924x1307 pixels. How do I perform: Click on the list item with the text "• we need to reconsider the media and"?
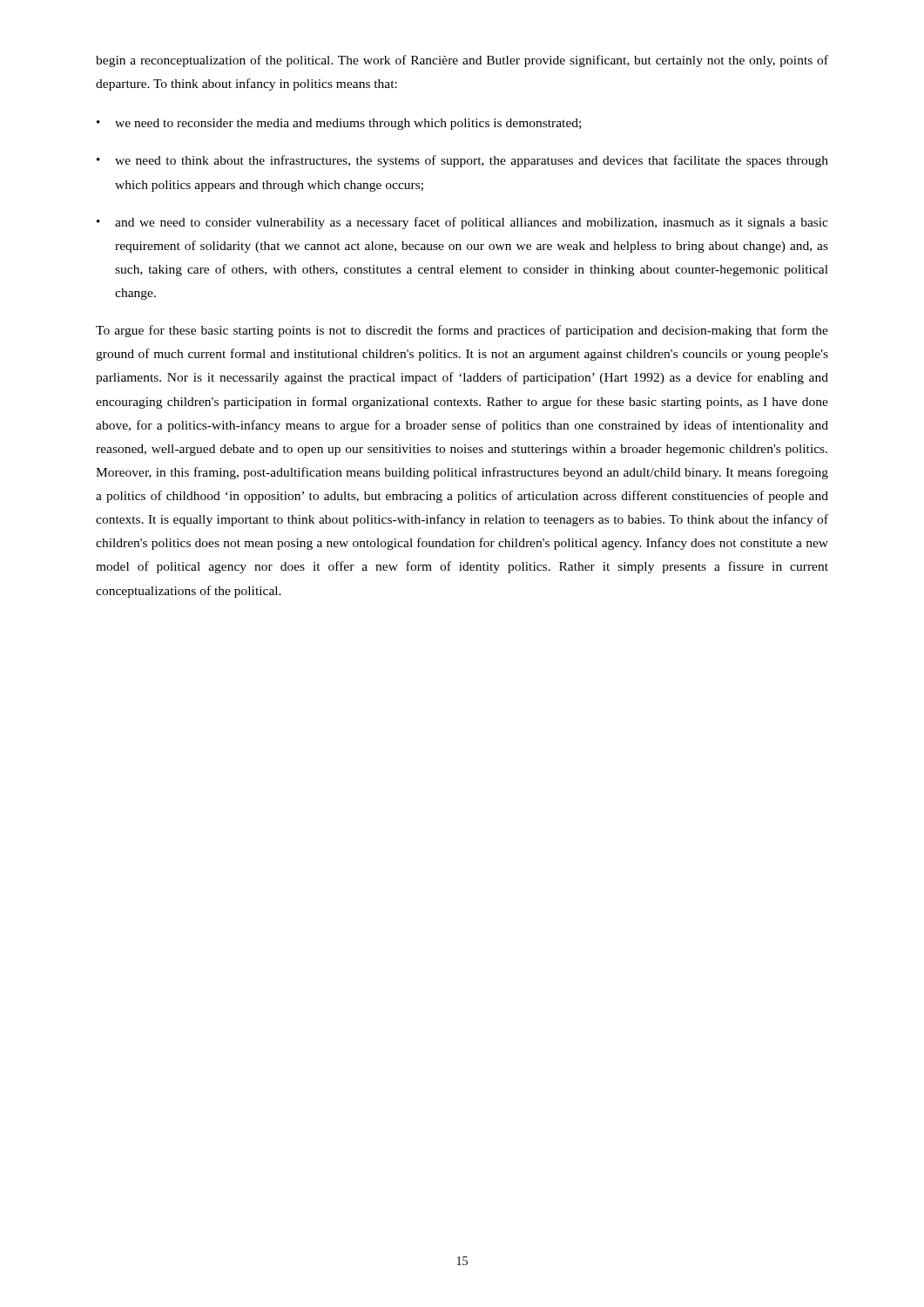coord(462,123)
